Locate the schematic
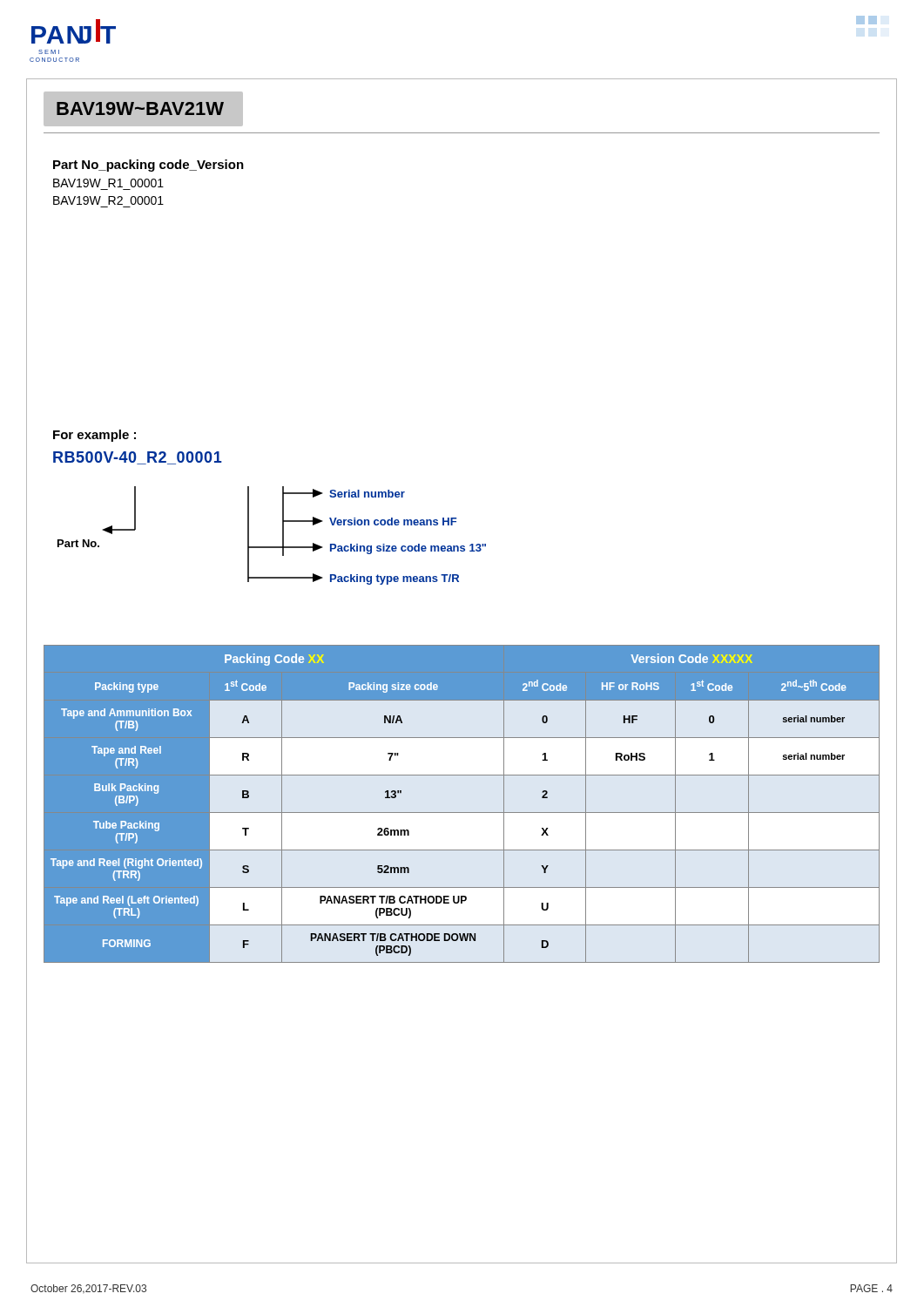Viewport: 924px width, 1307px height. click(327, 556)
